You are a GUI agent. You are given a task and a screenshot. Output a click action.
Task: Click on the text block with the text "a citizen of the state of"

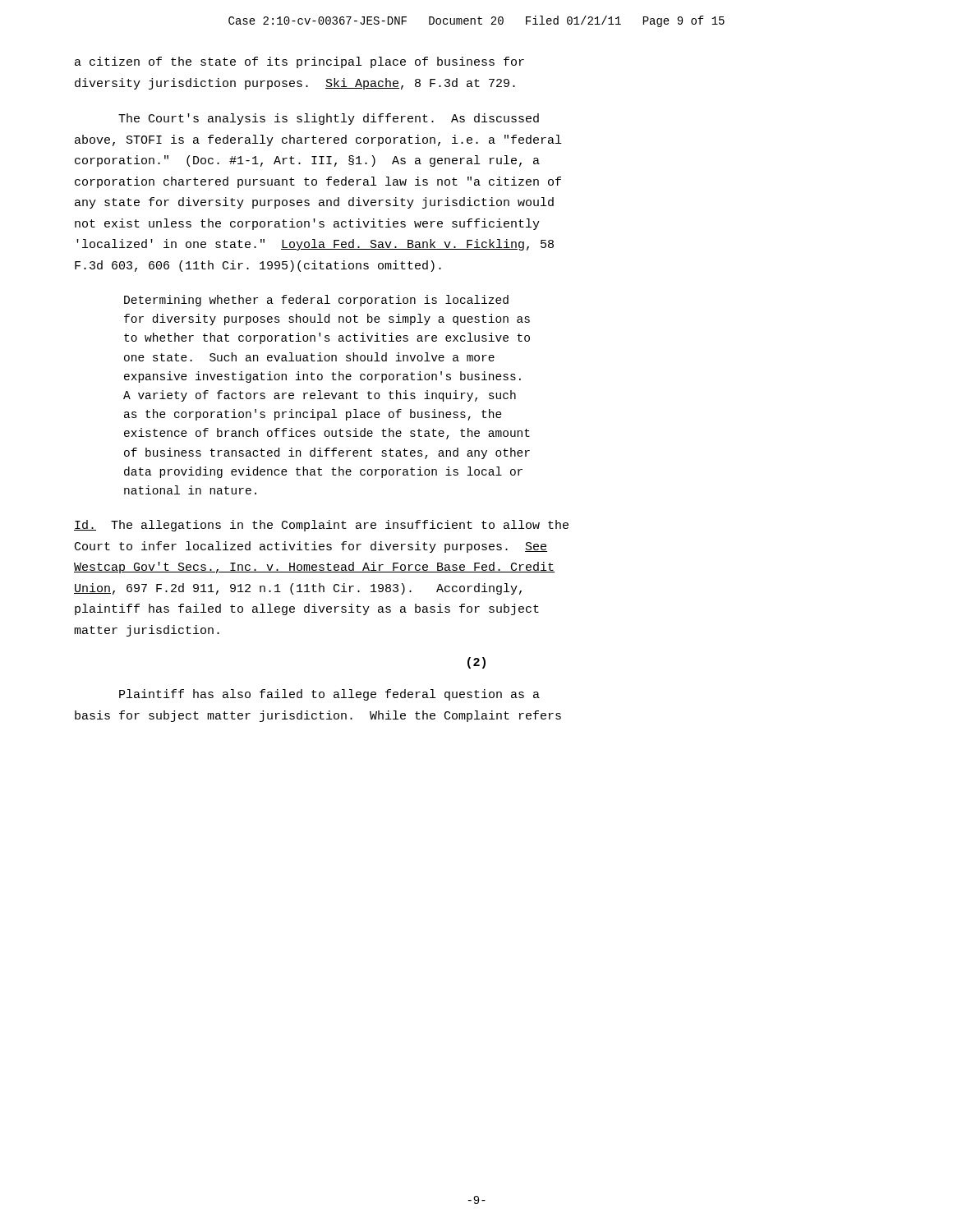tap(299, 73)
